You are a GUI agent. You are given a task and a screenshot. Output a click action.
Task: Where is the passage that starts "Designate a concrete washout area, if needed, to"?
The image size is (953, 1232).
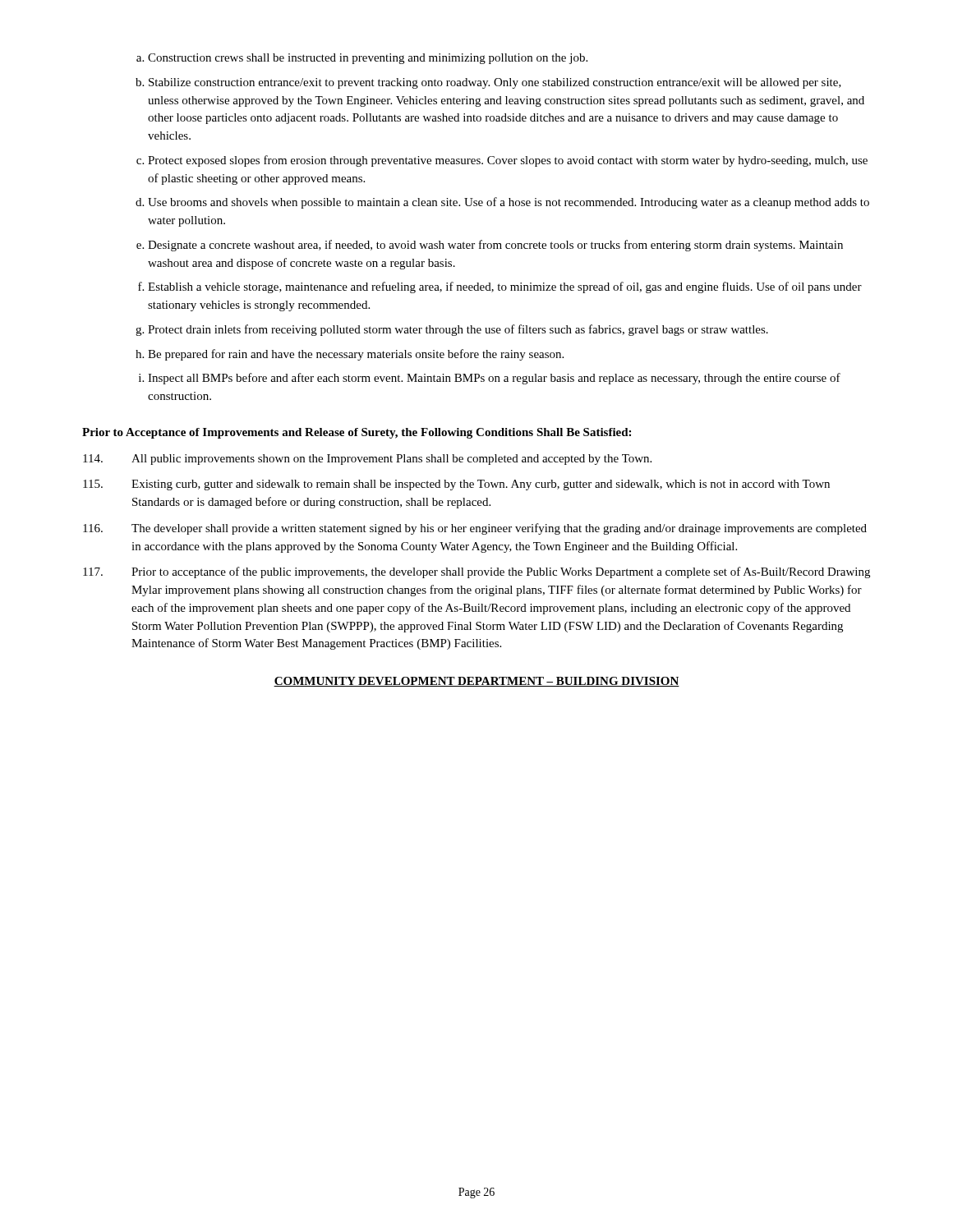click(509, 254)
